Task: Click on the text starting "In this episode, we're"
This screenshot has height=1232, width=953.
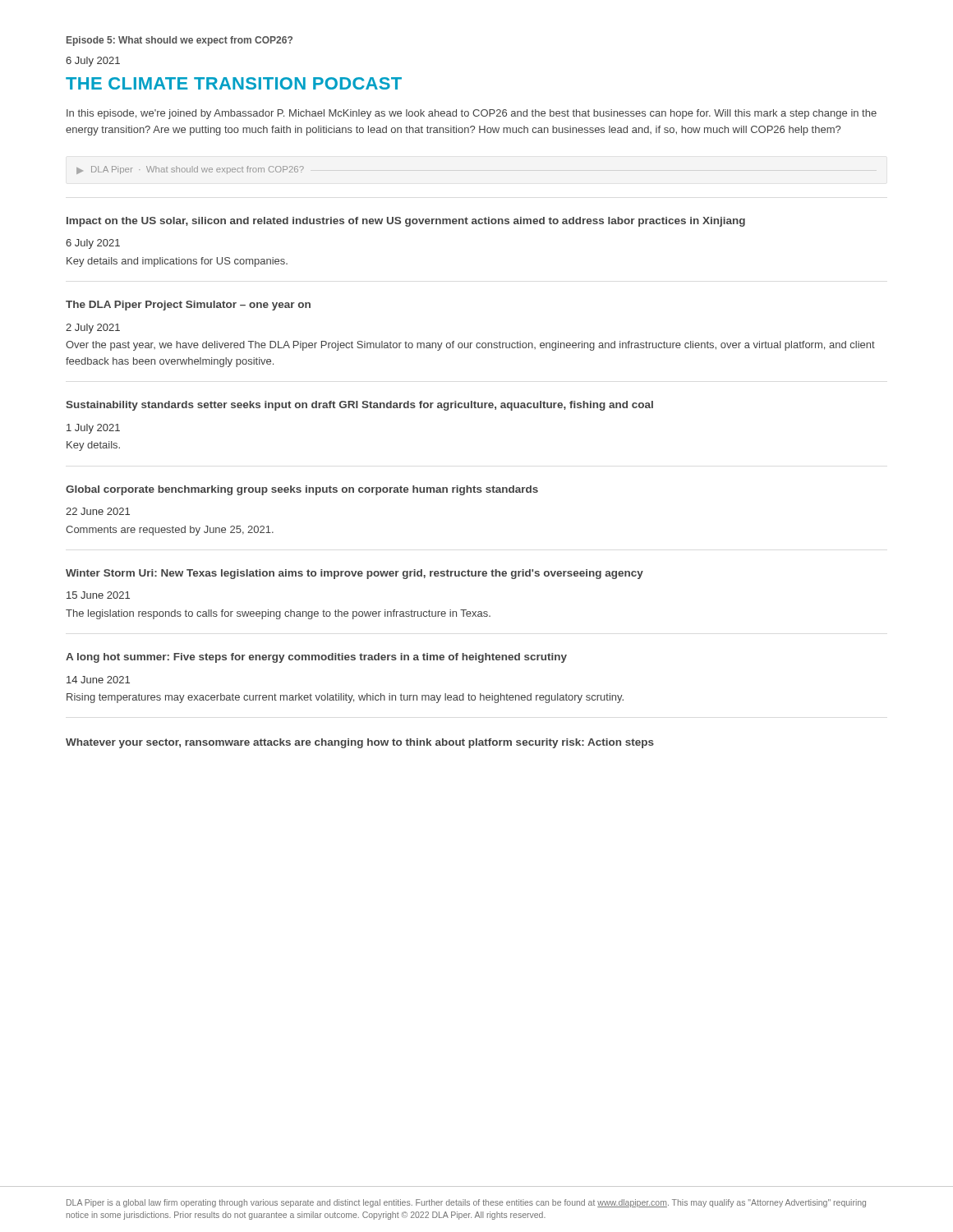Action: pos(471,121)
